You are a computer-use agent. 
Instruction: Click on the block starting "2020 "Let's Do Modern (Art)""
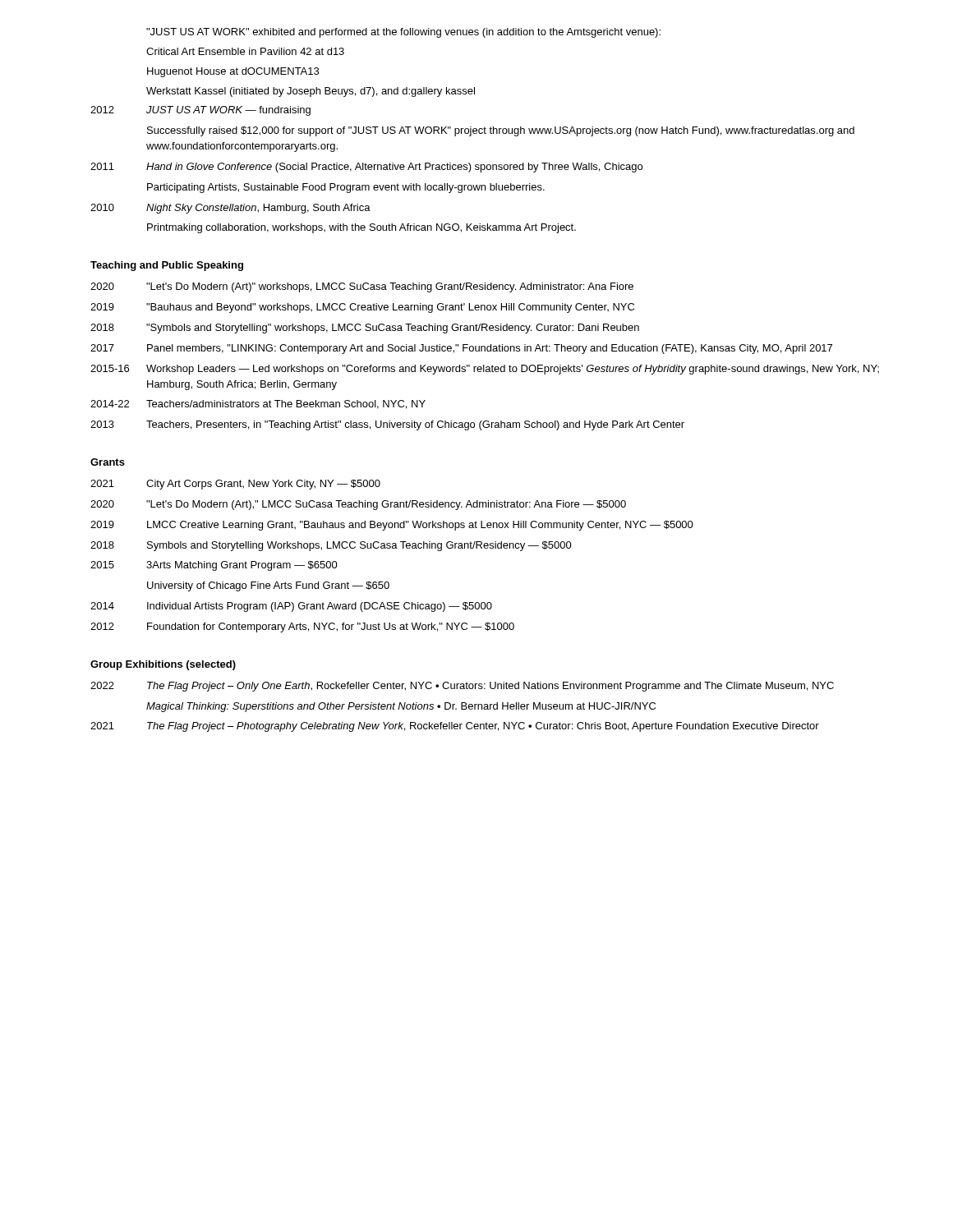[x=497, y=287]
